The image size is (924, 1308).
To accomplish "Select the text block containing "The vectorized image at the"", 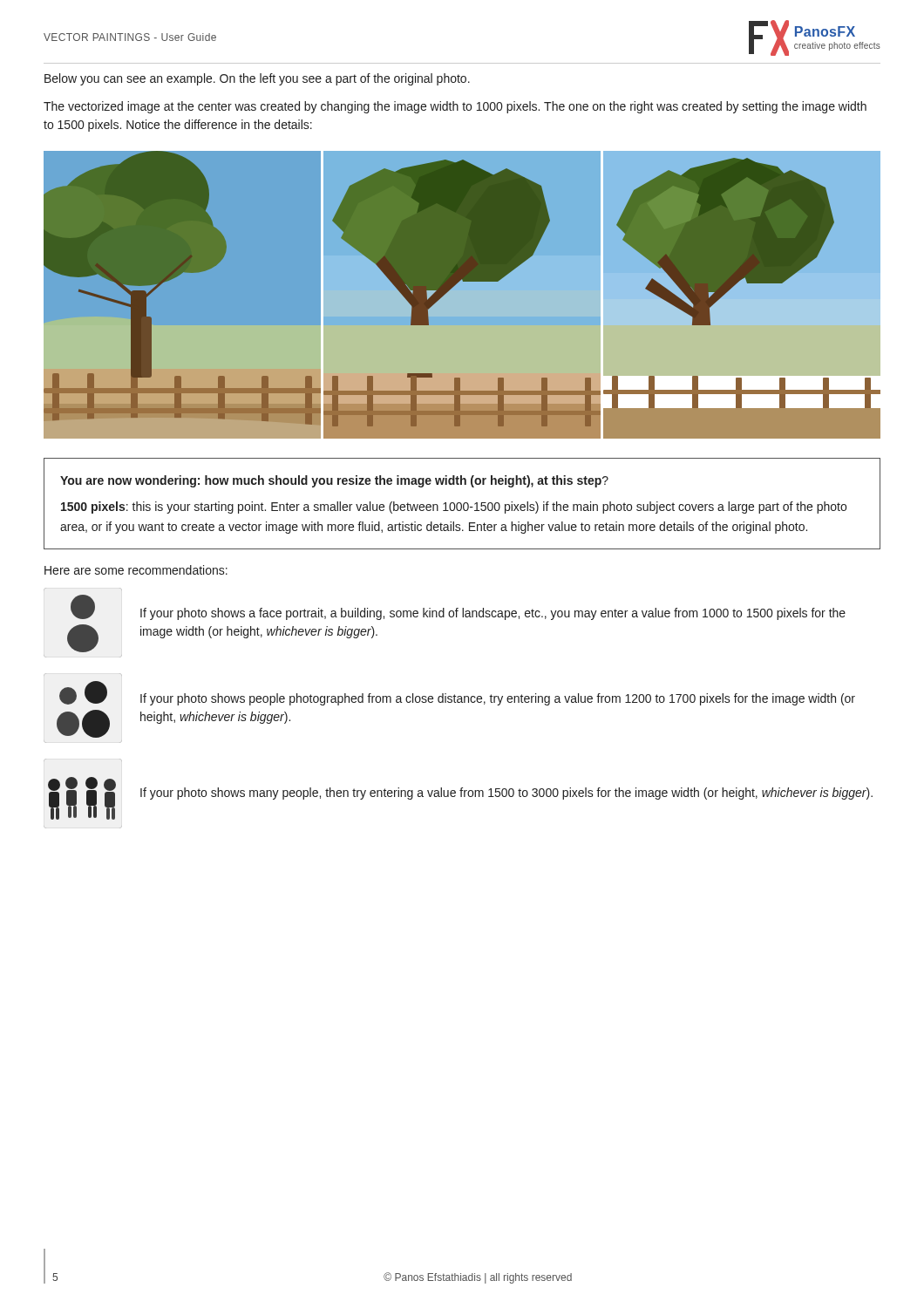I will (x=455, y=116).
